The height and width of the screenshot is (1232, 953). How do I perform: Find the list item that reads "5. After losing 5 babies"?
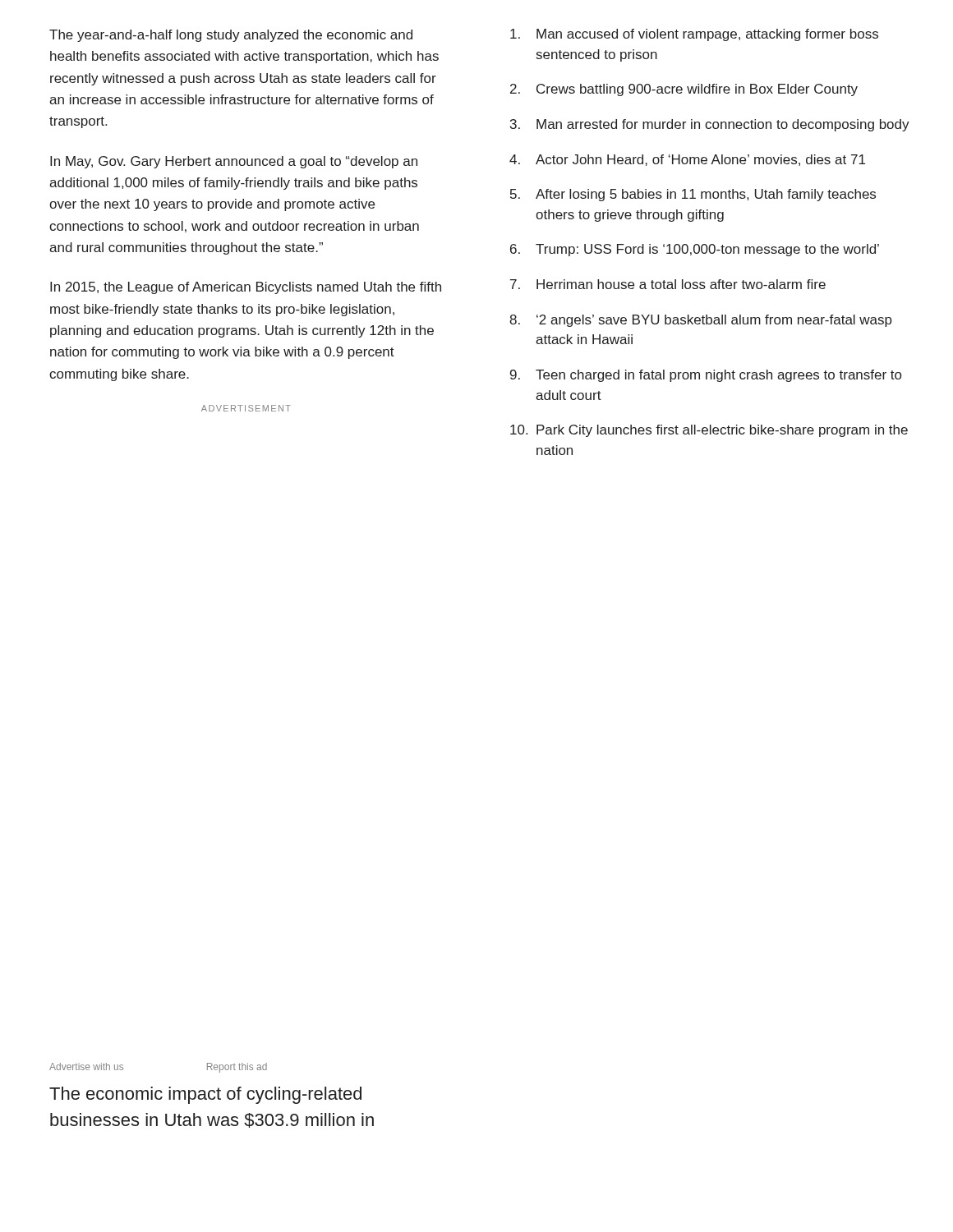point(711,205)
